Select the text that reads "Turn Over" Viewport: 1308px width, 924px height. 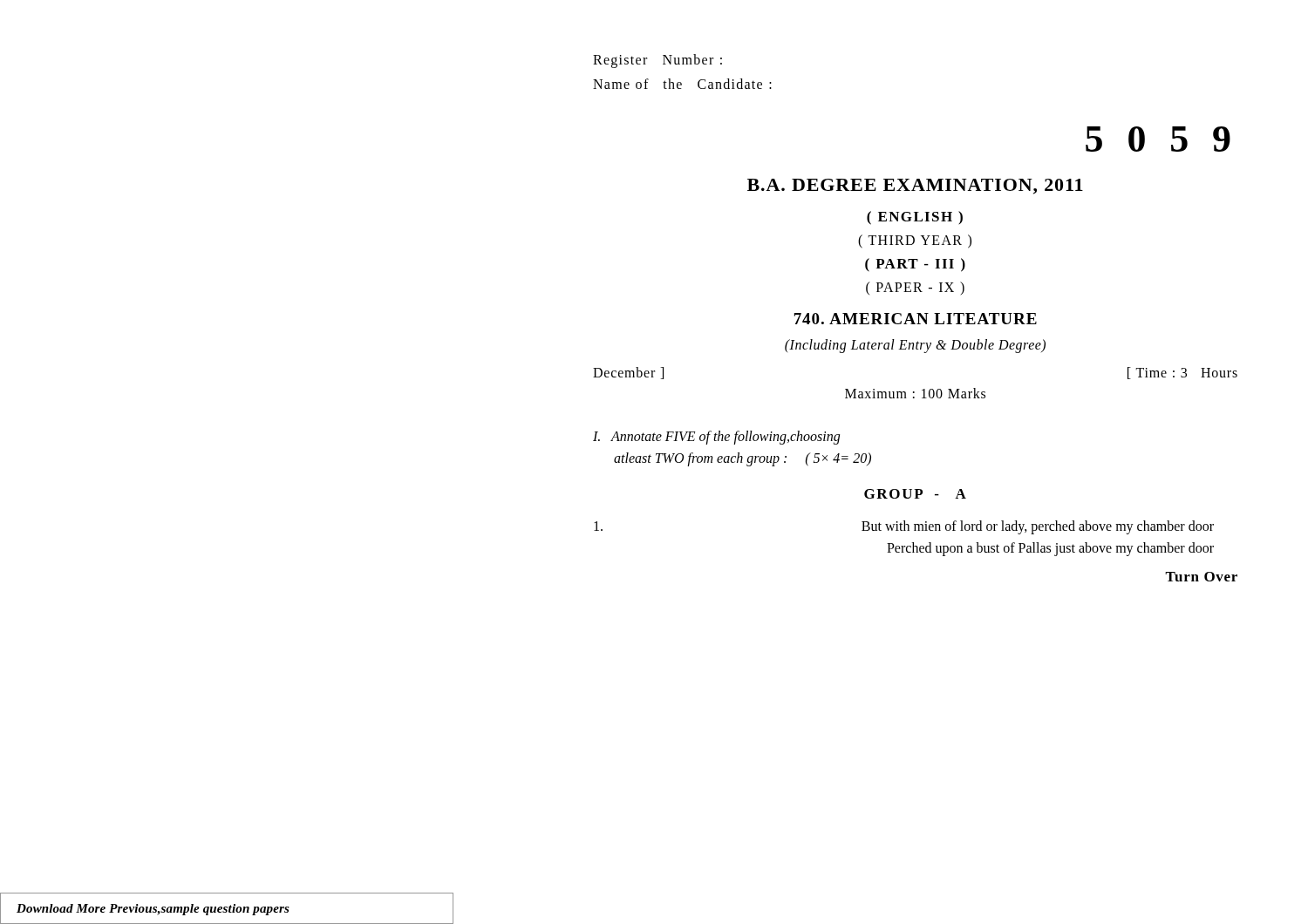(1202, 576)
